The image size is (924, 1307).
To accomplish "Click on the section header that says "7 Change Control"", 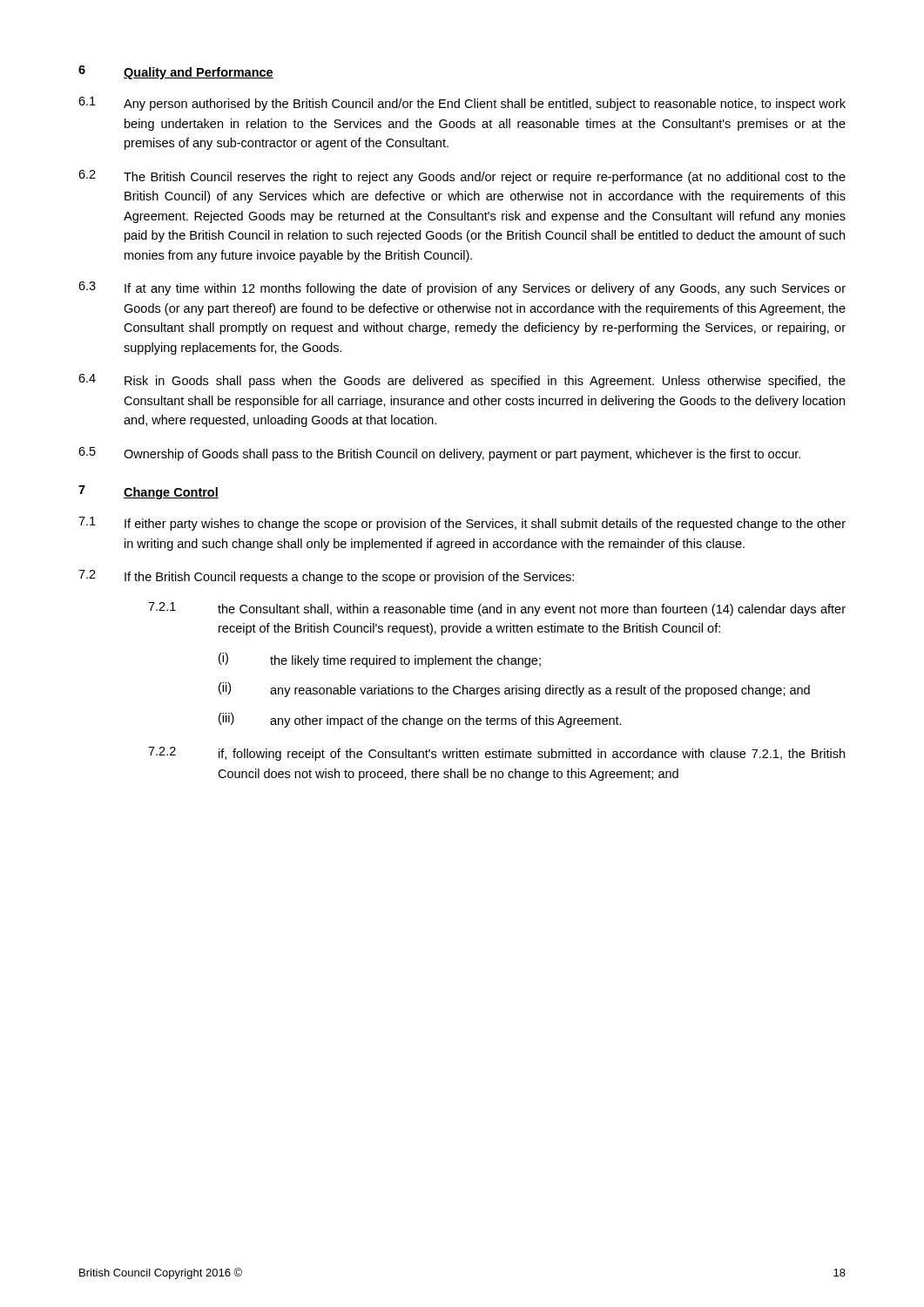I will point(148,492).
